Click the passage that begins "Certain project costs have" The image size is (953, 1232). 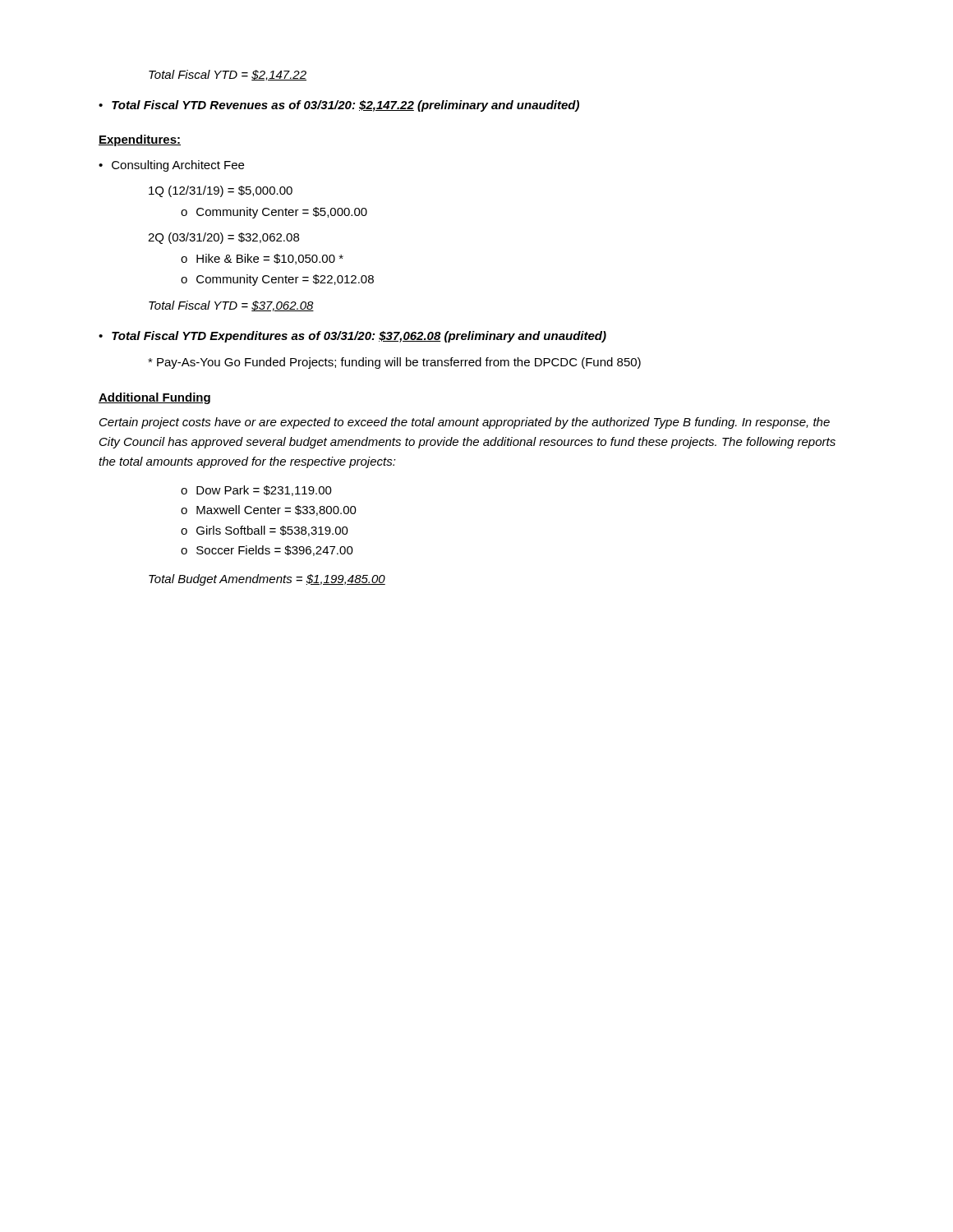pos(467,441)
